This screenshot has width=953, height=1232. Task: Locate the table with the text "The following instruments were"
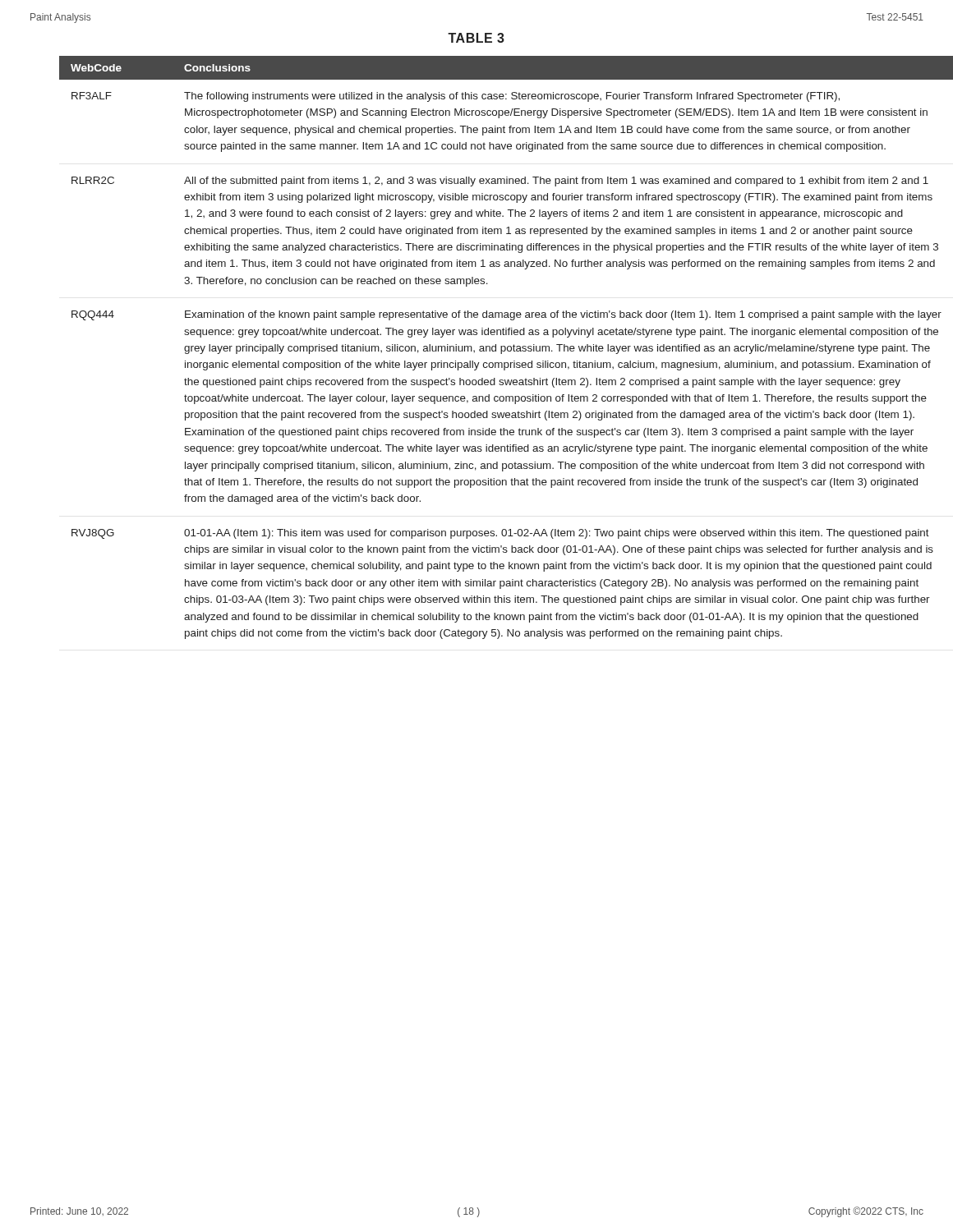click(476, 353)
